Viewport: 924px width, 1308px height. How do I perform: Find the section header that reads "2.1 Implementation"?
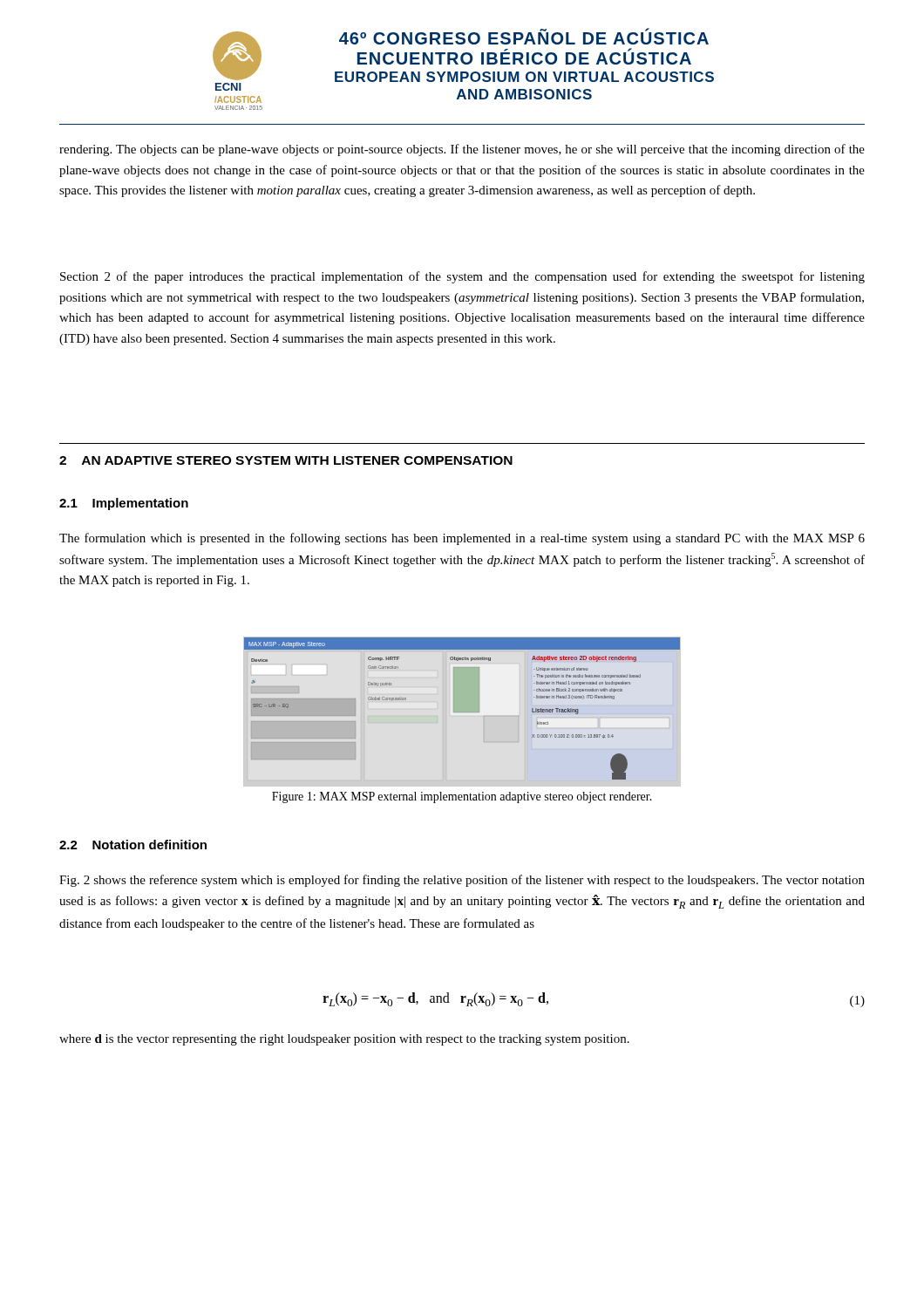[x=124, y=503]
